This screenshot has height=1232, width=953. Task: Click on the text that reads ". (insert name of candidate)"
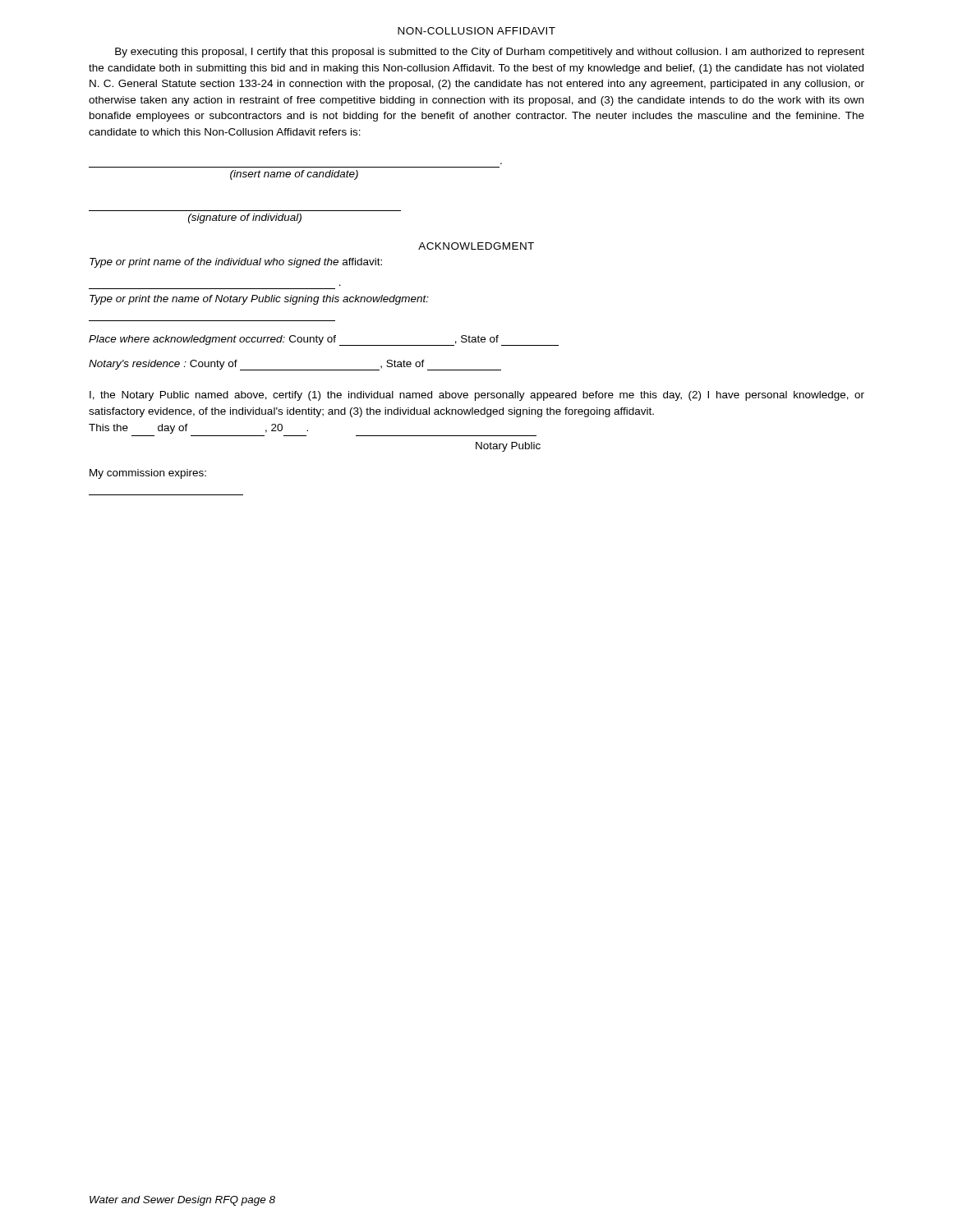[x=296, y=167]
